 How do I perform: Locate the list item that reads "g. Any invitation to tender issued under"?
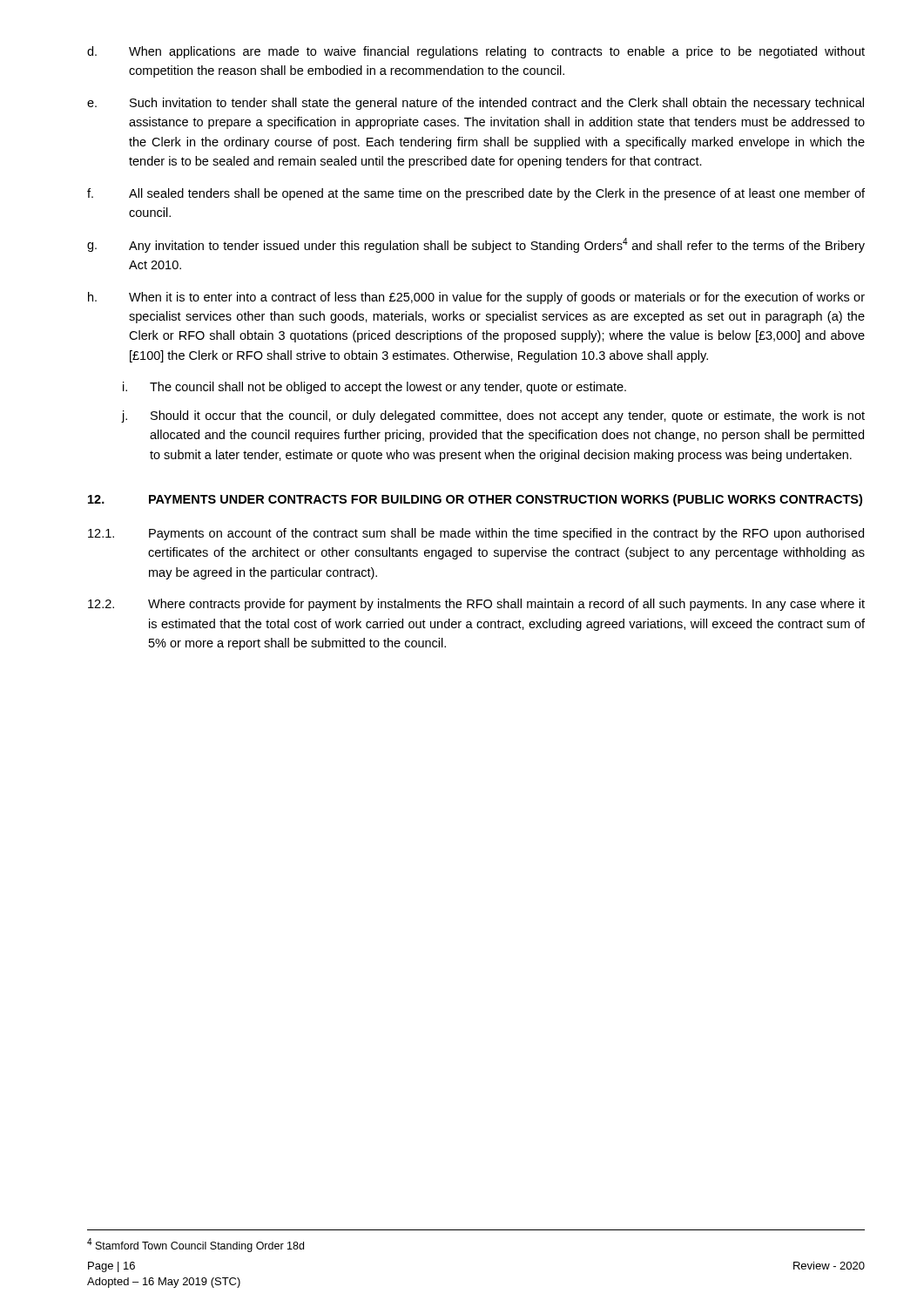(x=476, y=255)
